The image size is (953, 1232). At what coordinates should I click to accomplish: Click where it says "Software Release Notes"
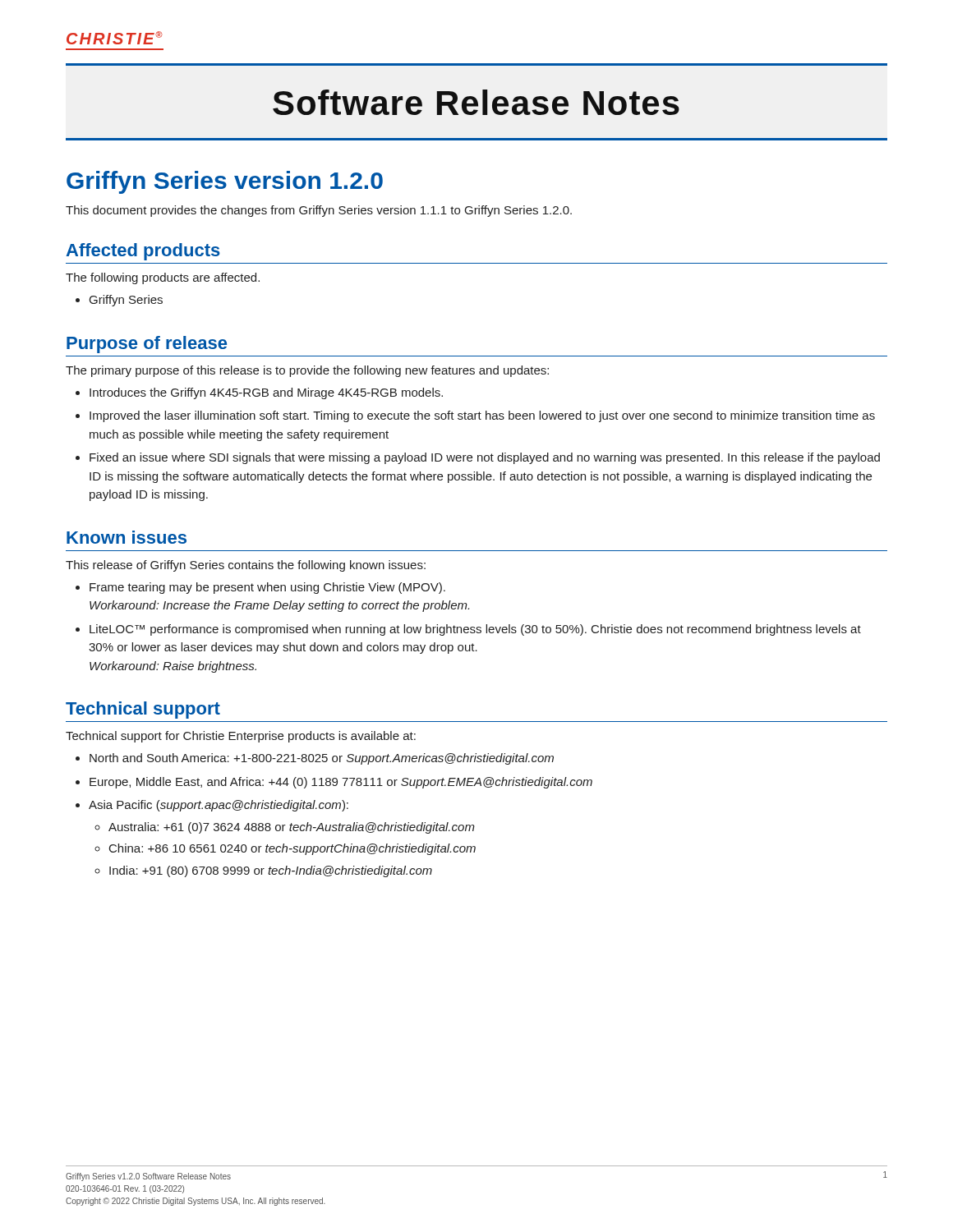[476, 103]
